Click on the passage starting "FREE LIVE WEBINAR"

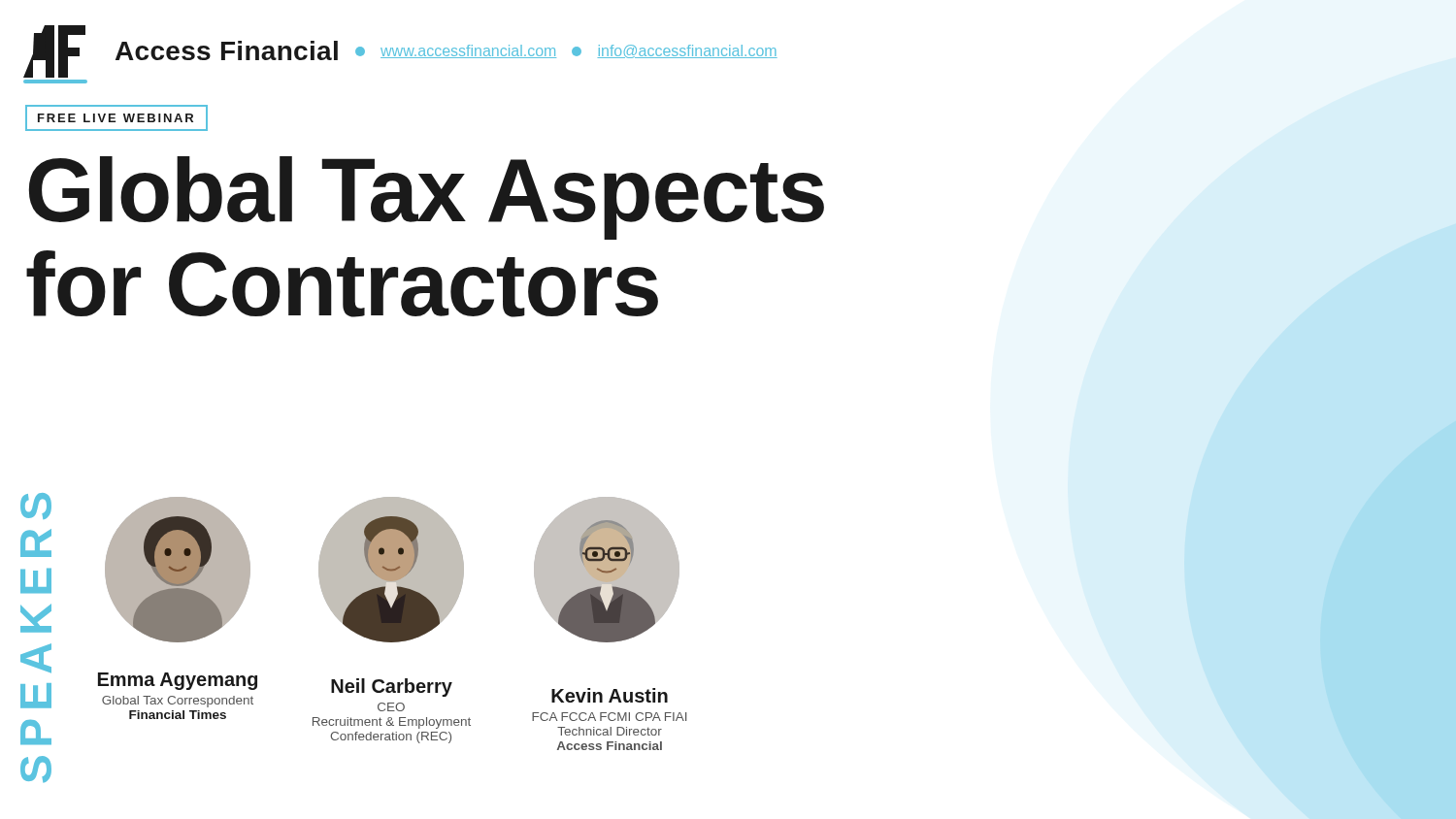116,118
